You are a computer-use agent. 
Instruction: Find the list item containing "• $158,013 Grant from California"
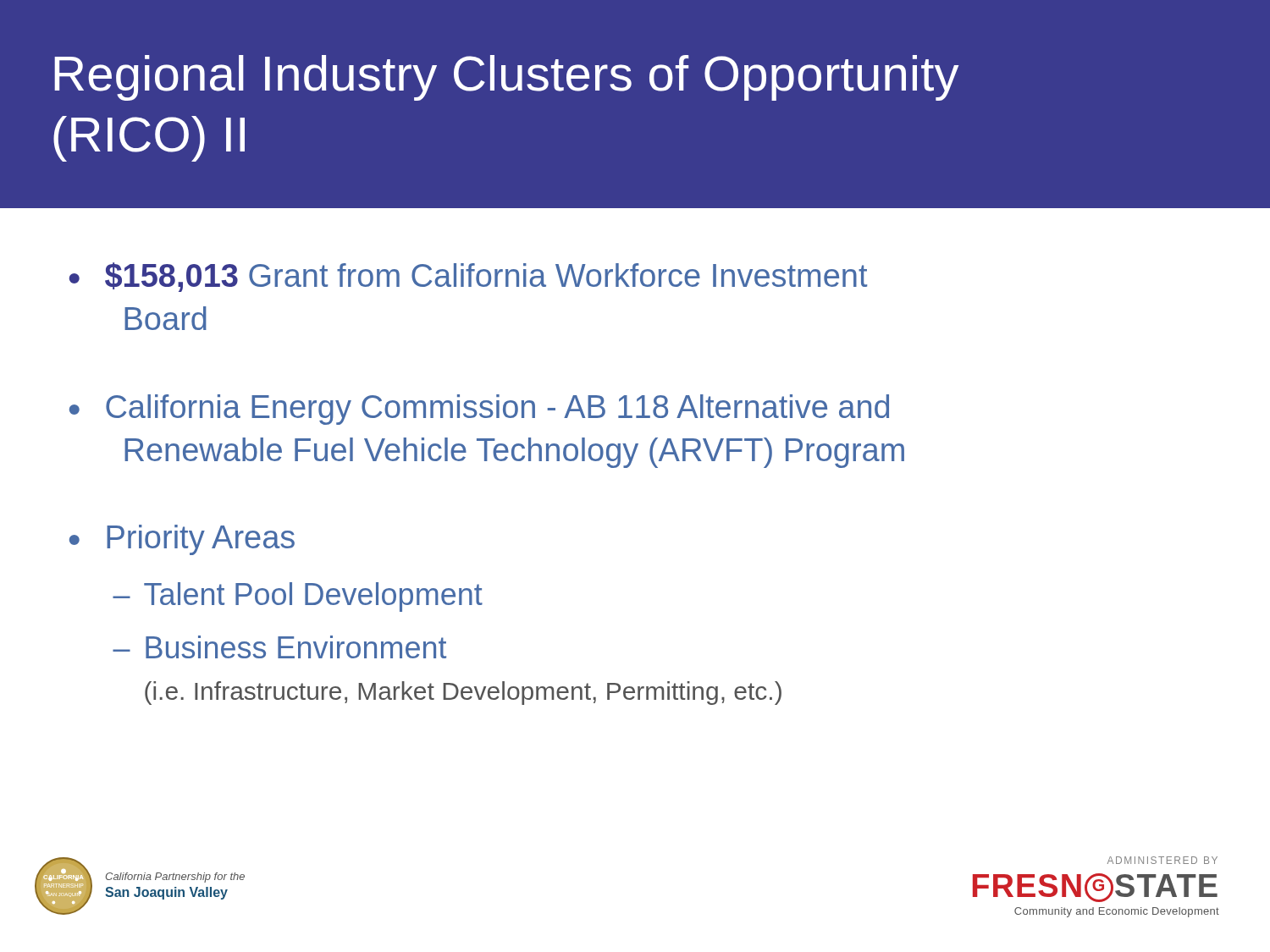coord(468,298)
